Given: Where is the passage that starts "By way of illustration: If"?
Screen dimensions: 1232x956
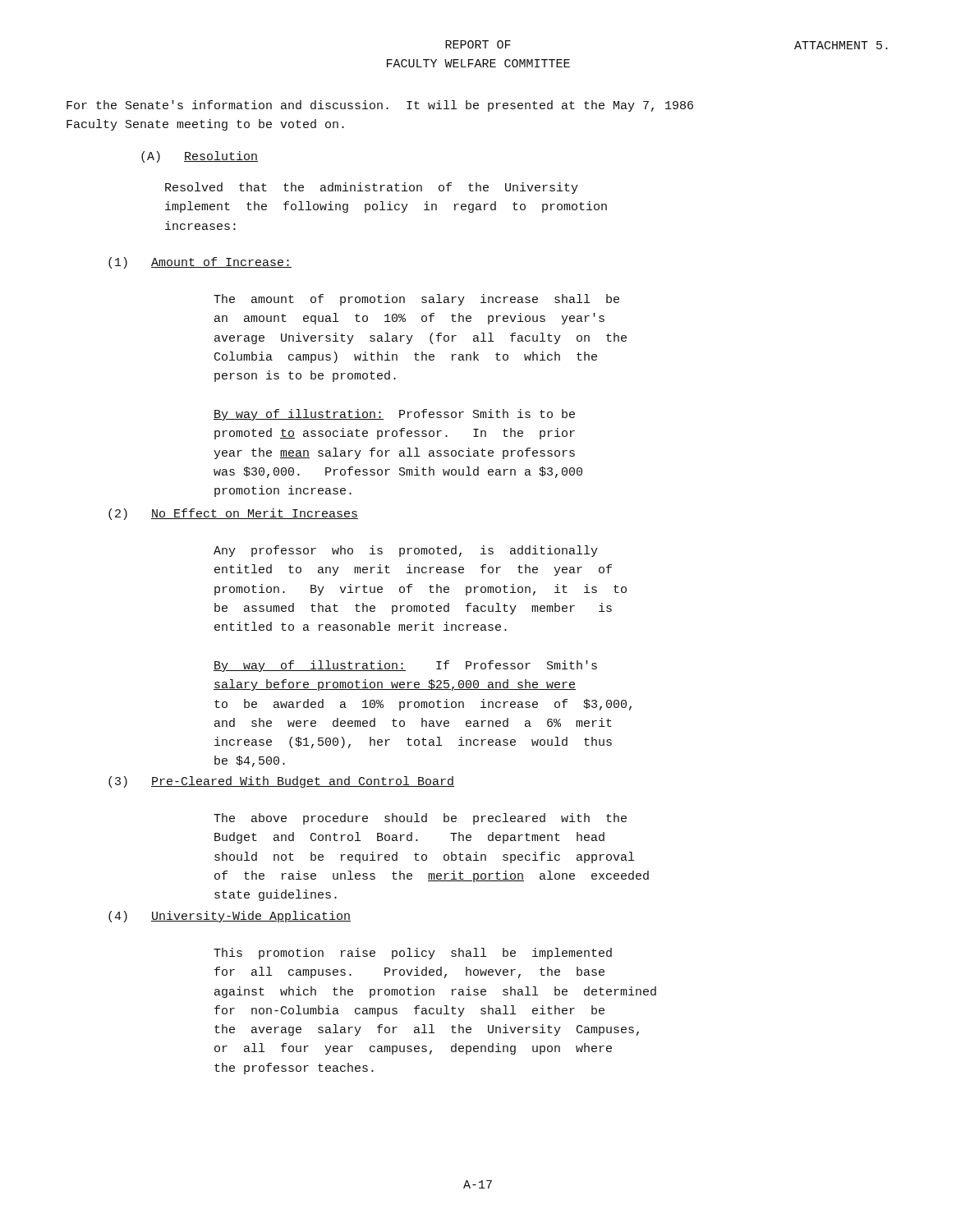Looking at the screenshot, I should [x=424, y=714].
